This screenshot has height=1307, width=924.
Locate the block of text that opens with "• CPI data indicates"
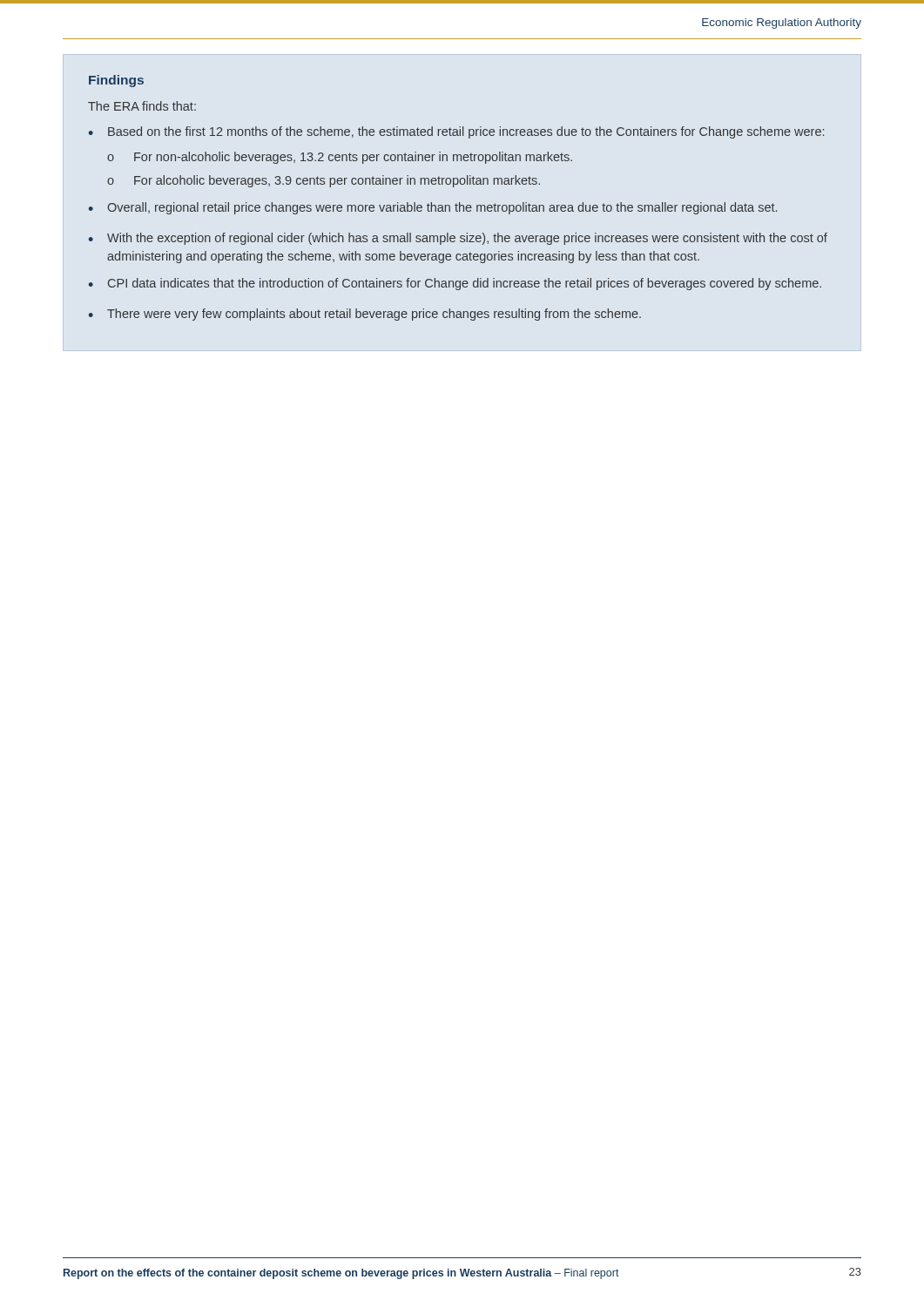[462, 286]
